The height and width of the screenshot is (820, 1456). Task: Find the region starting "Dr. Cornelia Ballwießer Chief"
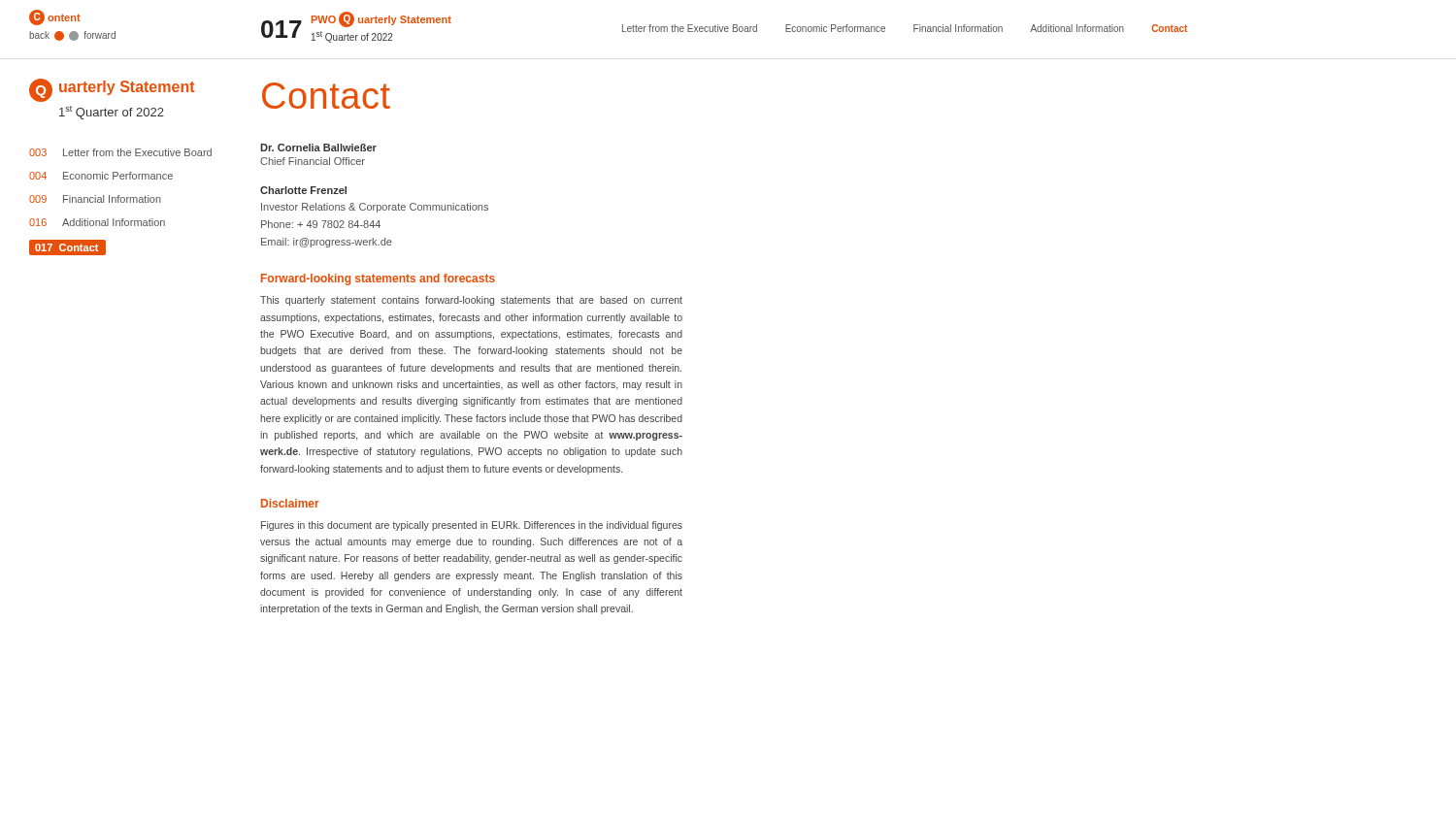318,148
